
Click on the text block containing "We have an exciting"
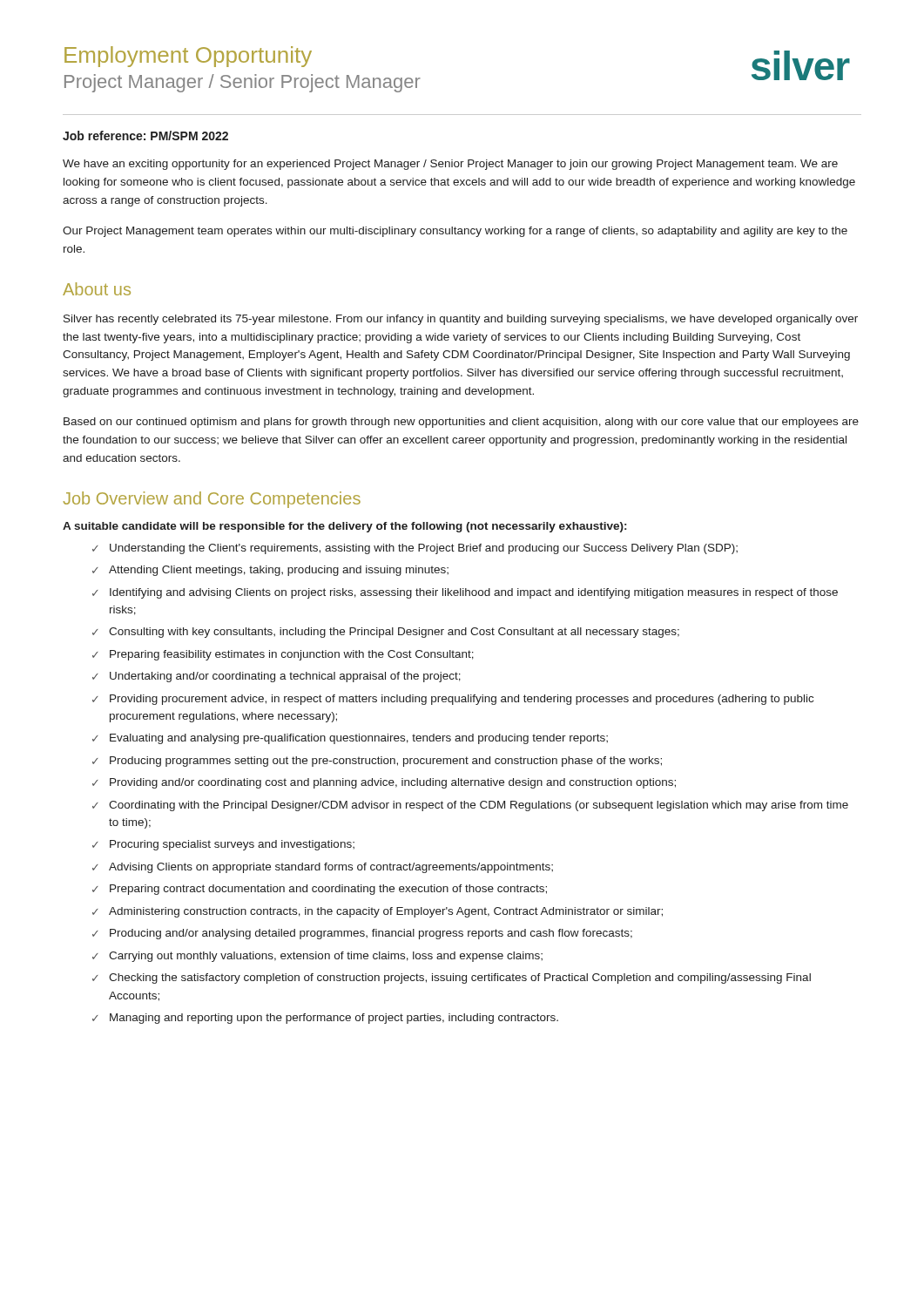click(x=459, y=182)
